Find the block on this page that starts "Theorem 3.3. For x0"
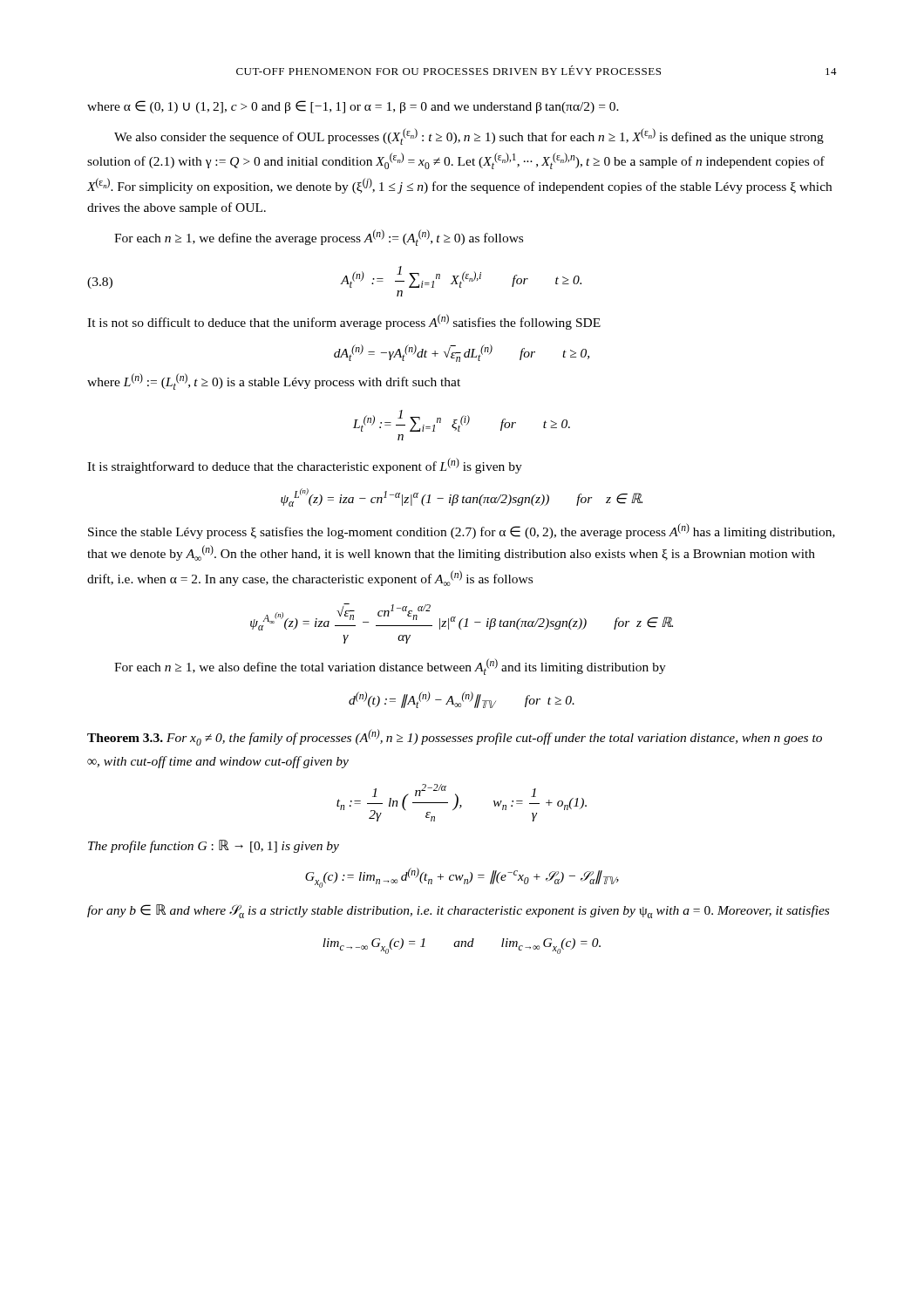Viewport: 924px width, 1308px height. [x=462, y=749]
